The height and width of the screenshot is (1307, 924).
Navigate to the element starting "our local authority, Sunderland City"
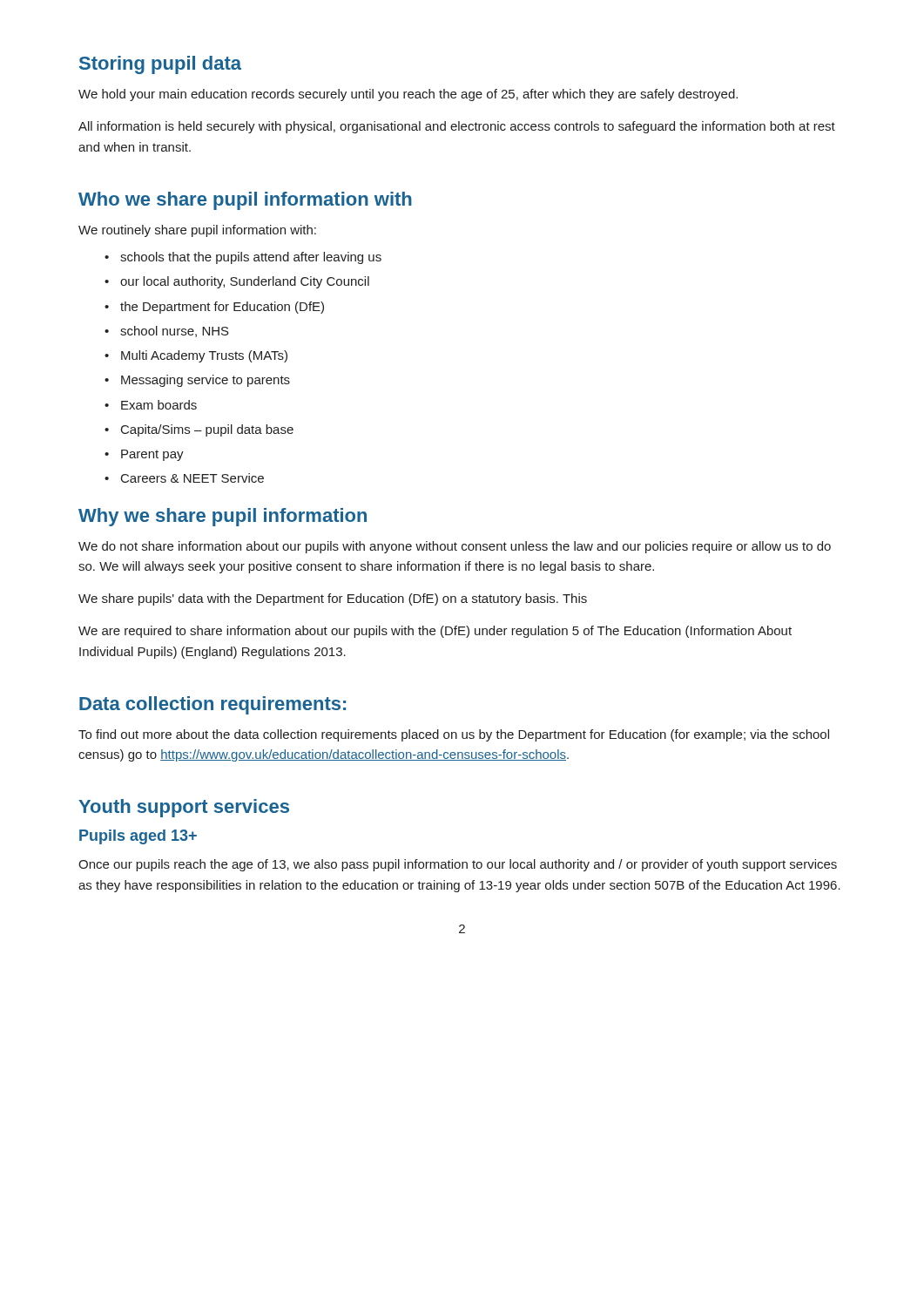(x=237, y=282)
